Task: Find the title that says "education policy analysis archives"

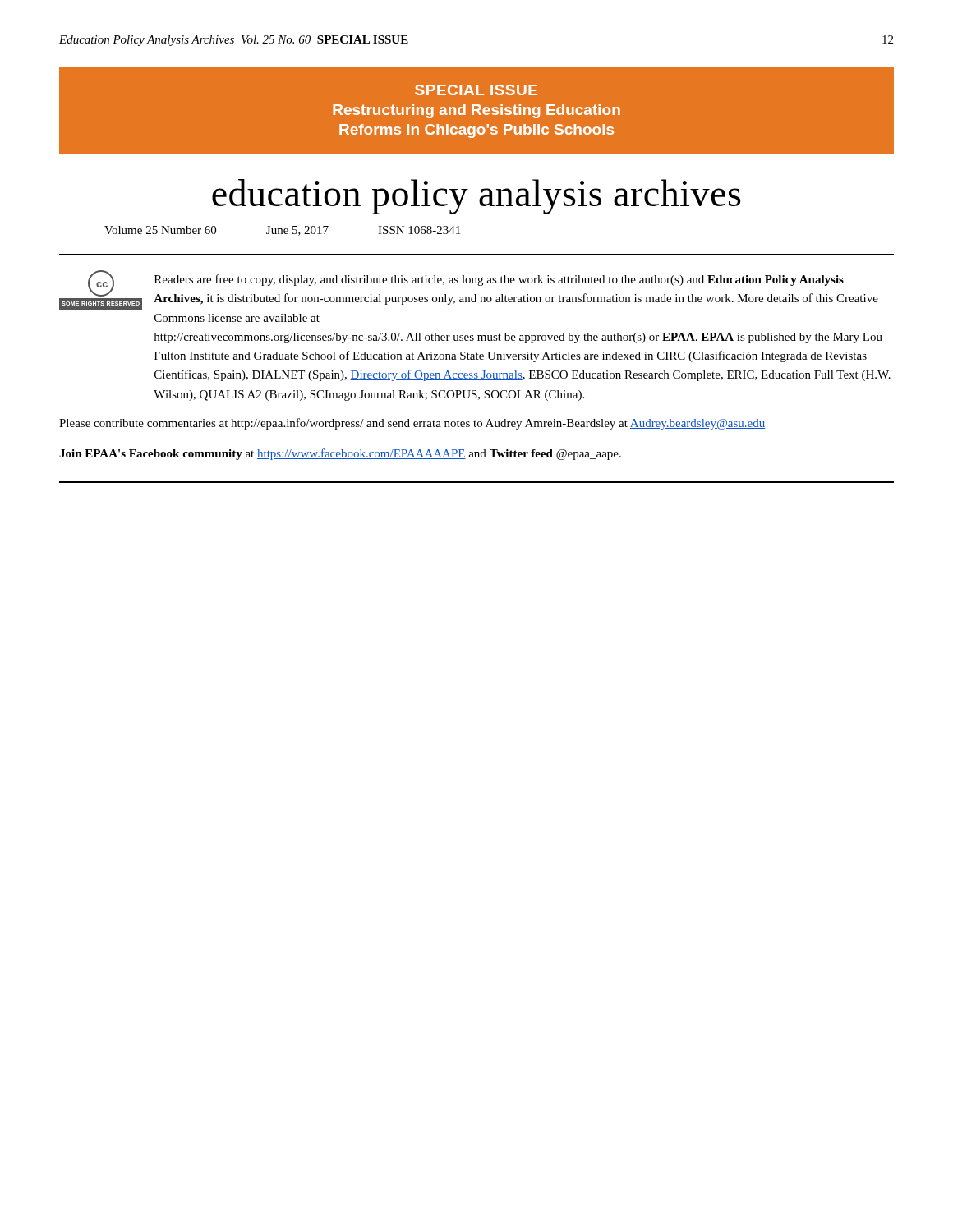Action: point(476,193)
